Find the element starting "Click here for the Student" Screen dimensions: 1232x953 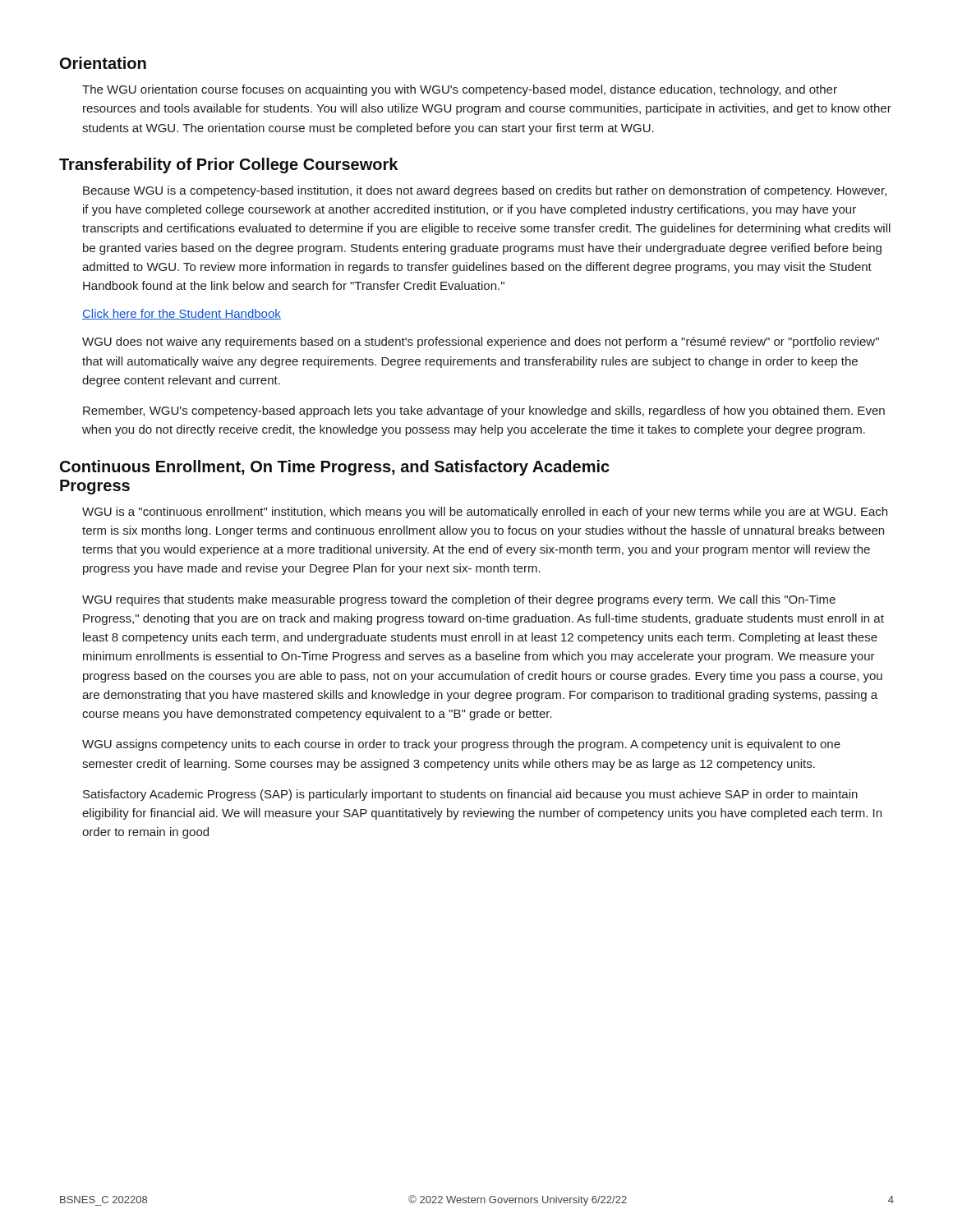point(181,314)
